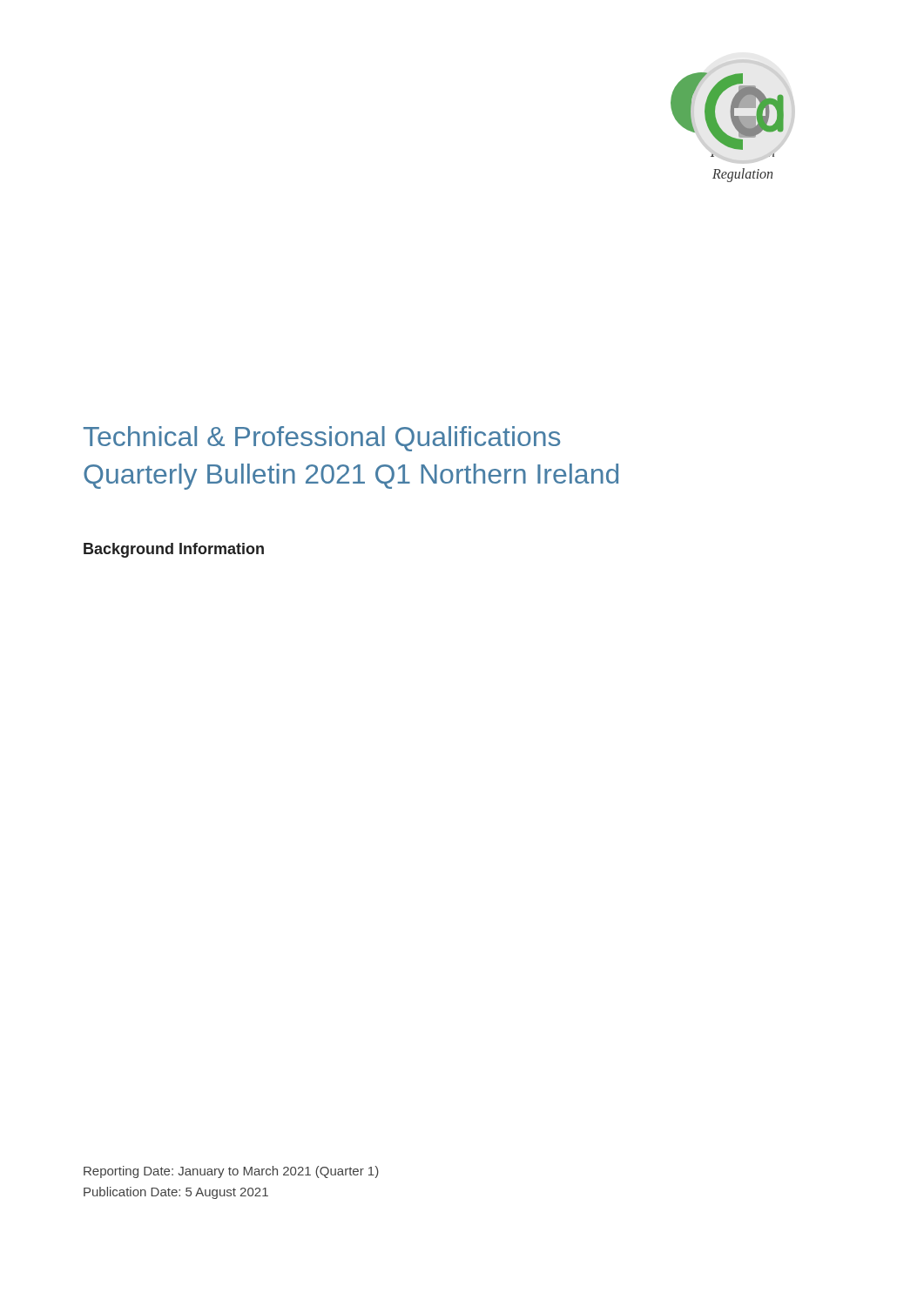Select the logo
Image resolution: width=924 pixels, height=1307 pixels.
[x=743, y=111]
